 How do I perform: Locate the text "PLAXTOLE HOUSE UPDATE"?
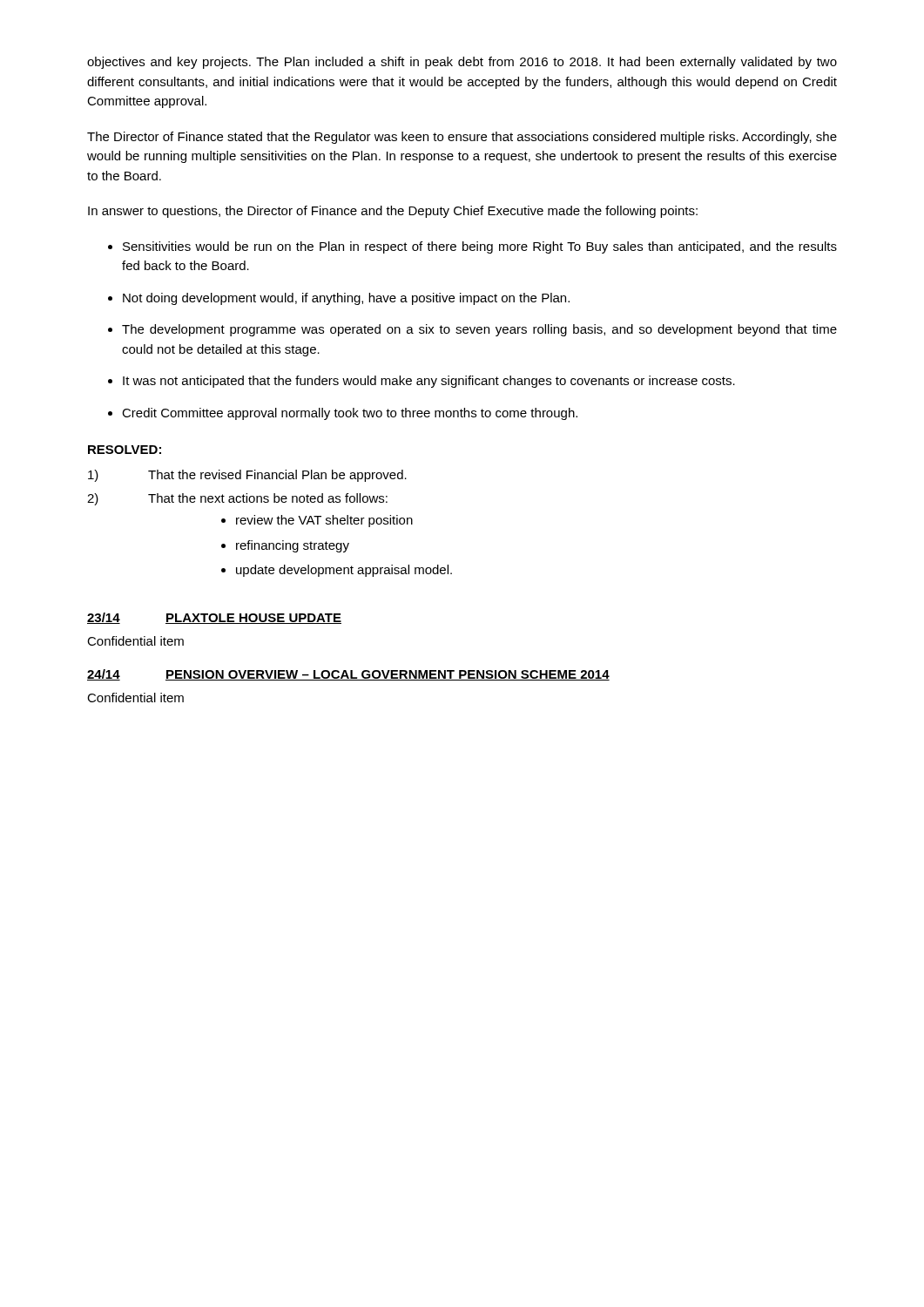(253, 617)
